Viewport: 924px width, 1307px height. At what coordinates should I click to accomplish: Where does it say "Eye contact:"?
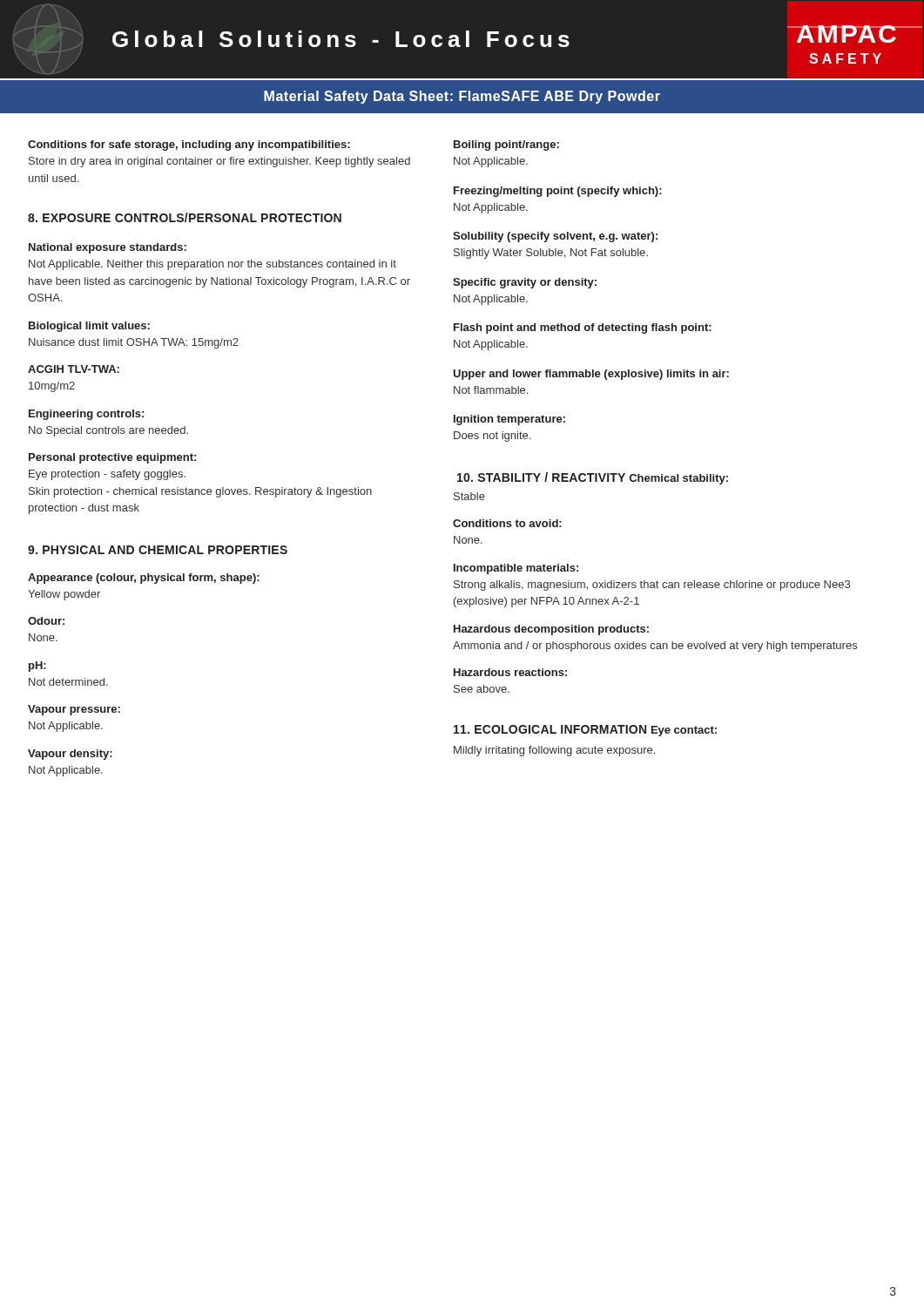coord(684,729)
